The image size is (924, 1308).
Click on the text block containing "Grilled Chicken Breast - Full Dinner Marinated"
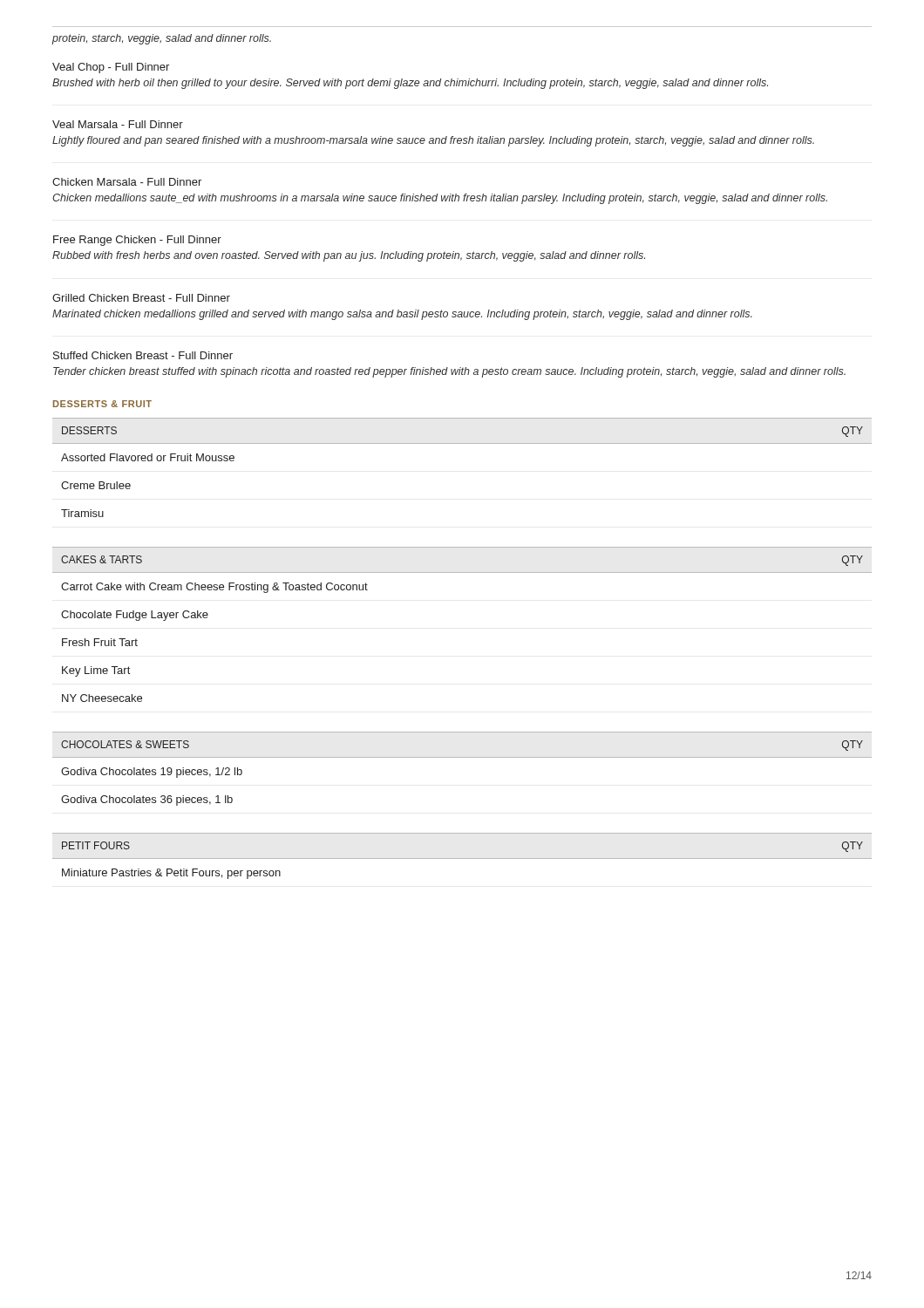(x=462, y=306)
